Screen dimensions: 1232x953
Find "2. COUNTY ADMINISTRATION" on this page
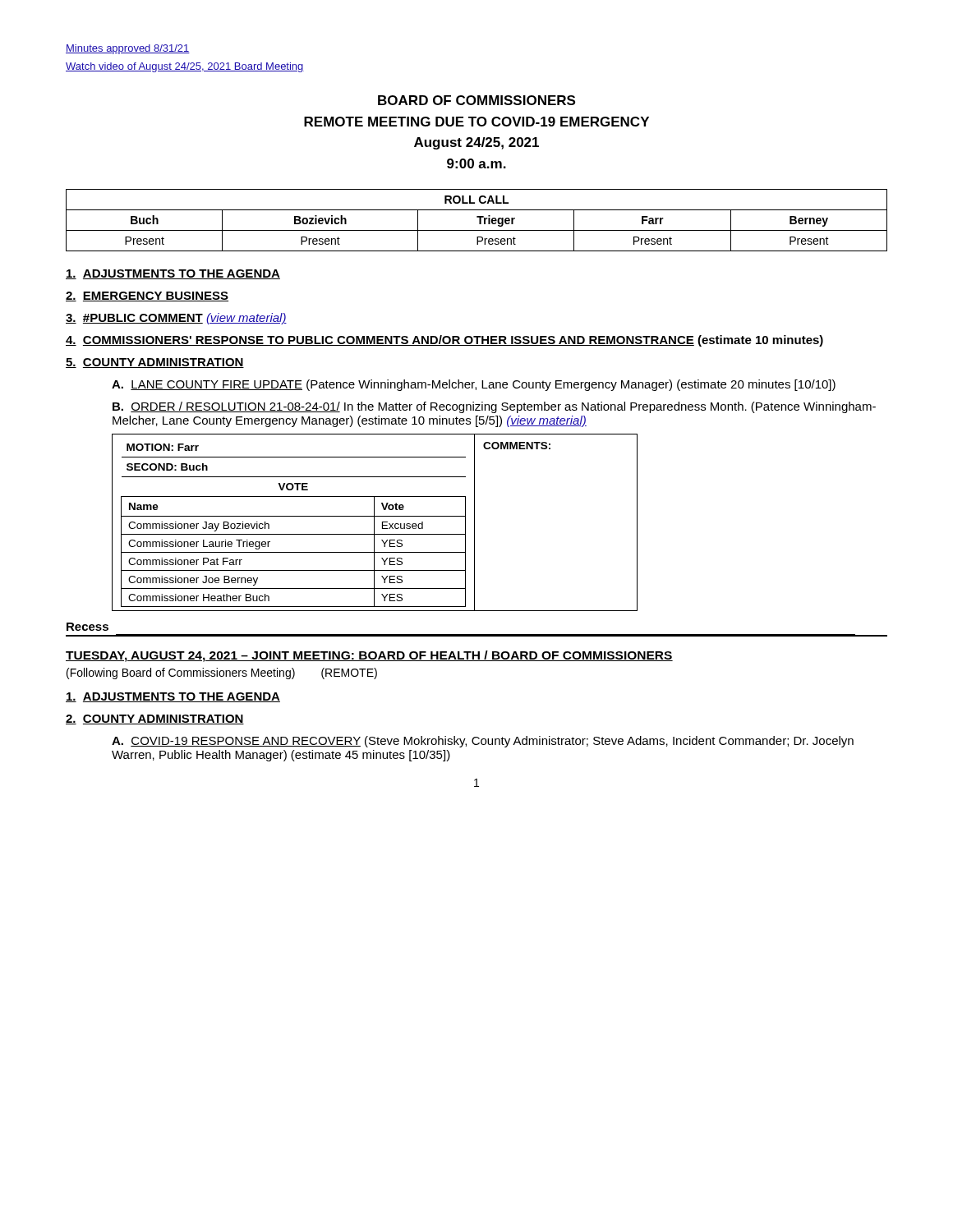coord(155,718)
